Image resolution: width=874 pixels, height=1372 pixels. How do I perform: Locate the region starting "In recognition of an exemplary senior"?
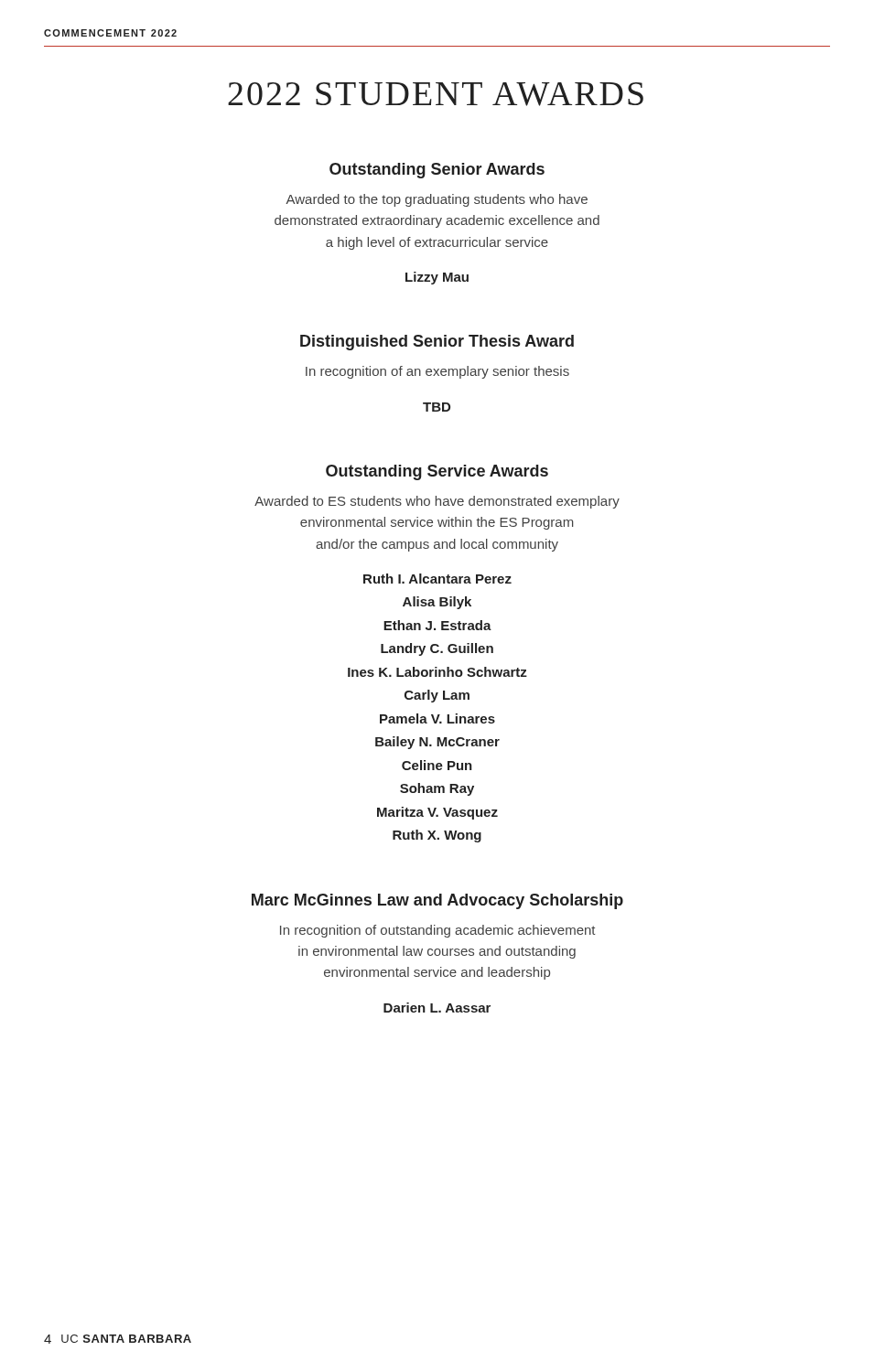pos(437,371)
